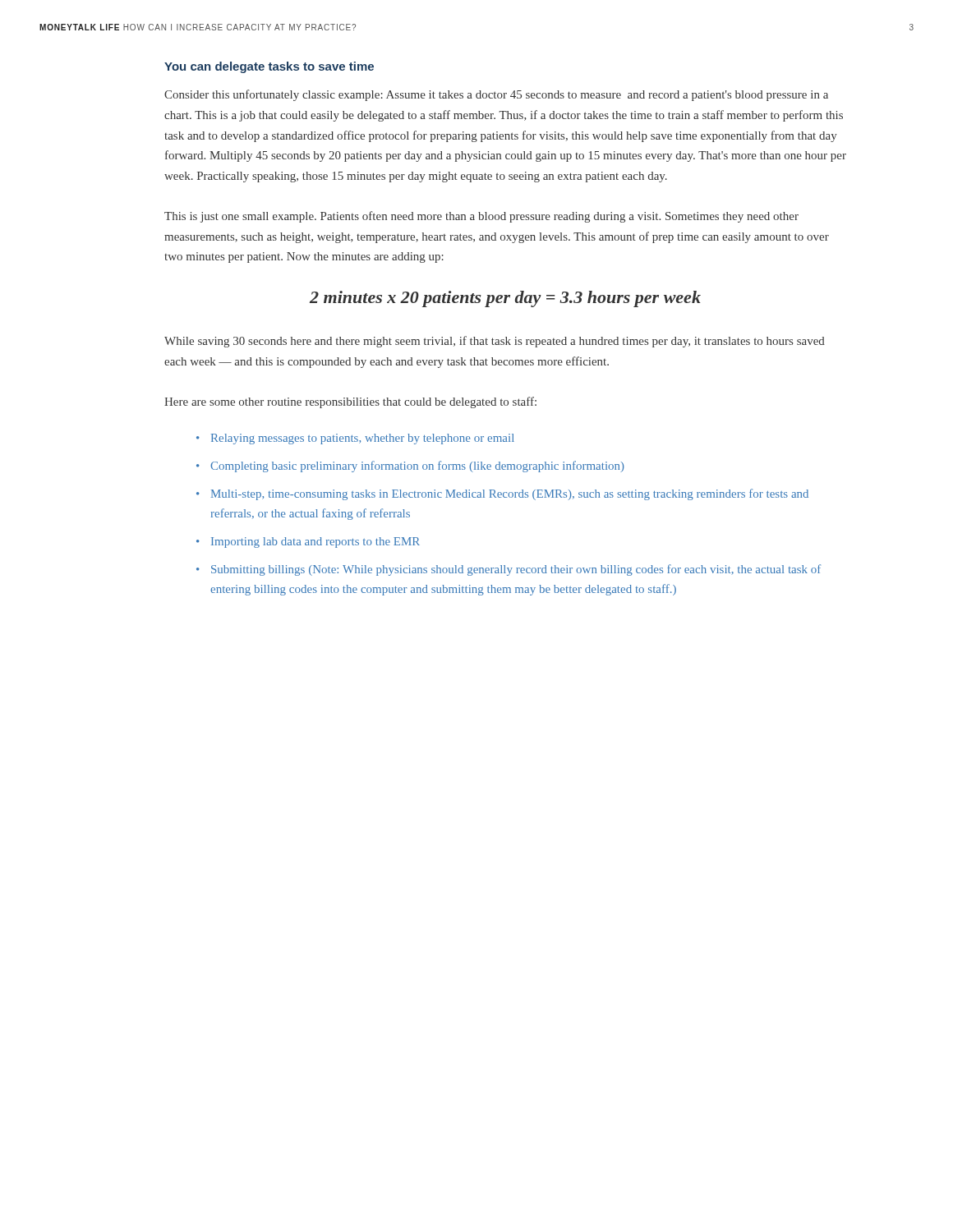This screenshot has width=953, height=1232.
Task: Locate the region starting "Relaying messages to patients, whether by"
Action: tap(362, 438)
